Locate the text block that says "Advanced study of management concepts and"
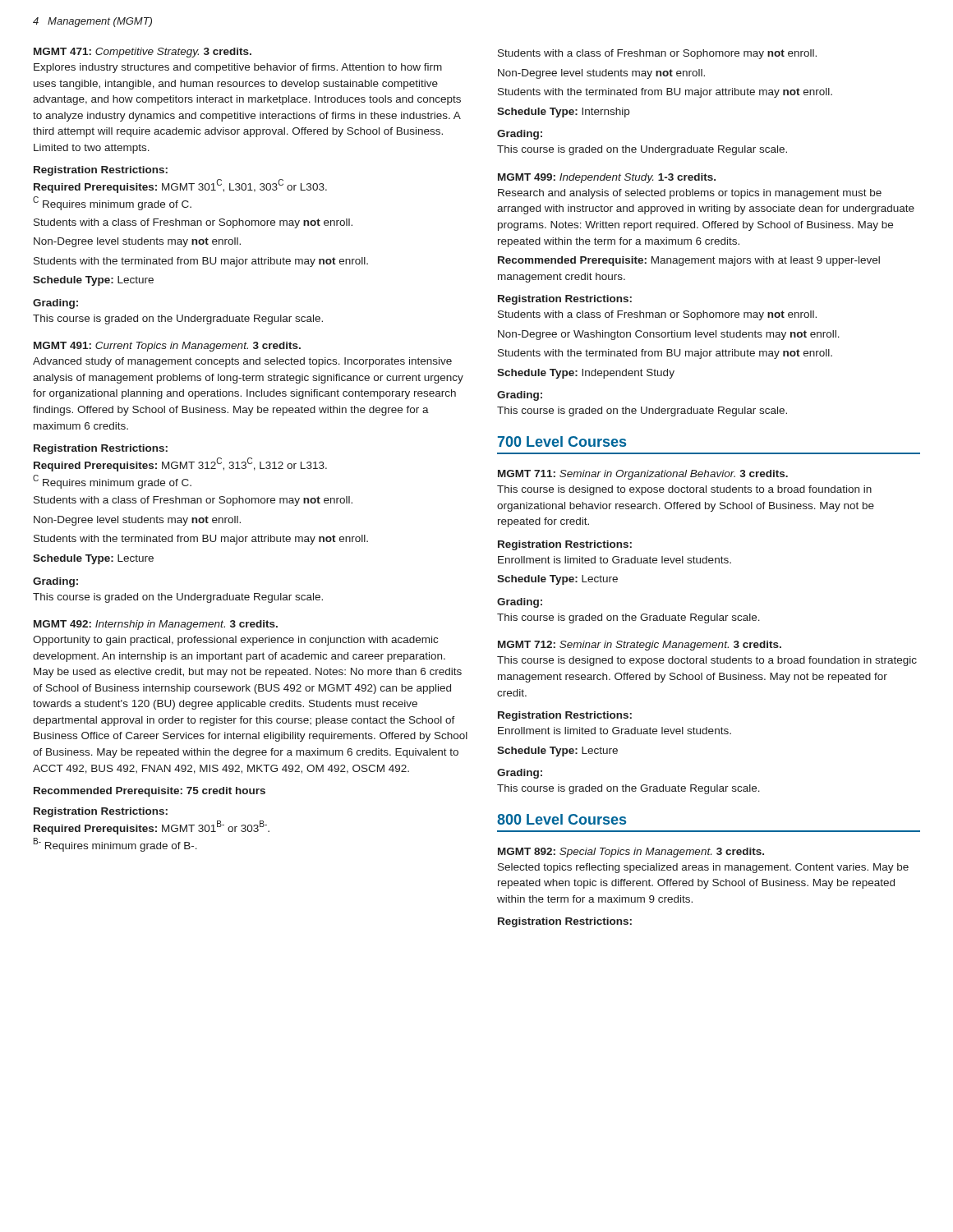Image resolution: width=953 pixels, height=1232 pixels. 248,393
